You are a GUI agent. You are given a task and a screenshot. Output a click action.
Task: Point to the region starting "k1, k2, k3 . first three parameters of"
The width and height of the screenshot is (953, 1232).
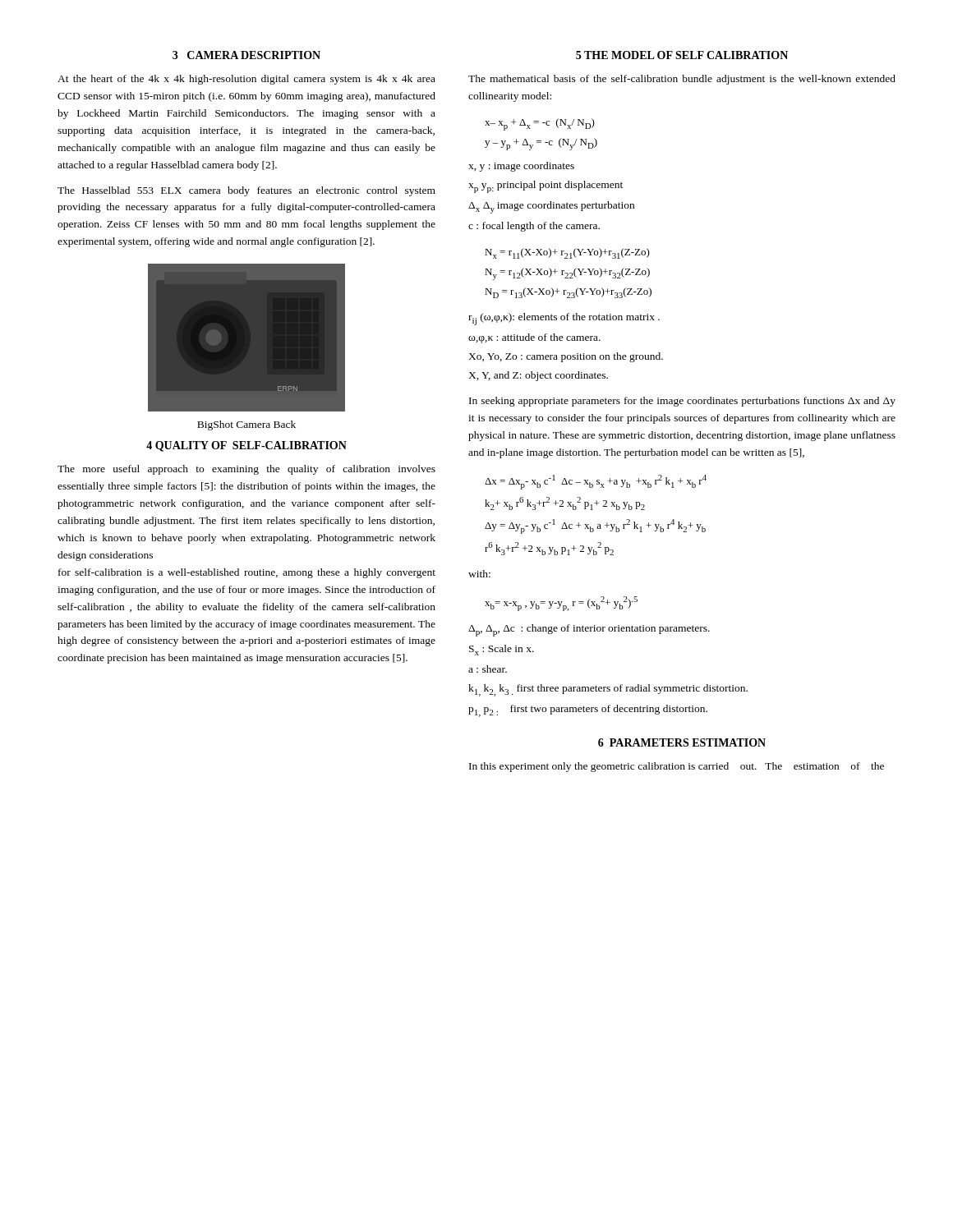(608, 689)
